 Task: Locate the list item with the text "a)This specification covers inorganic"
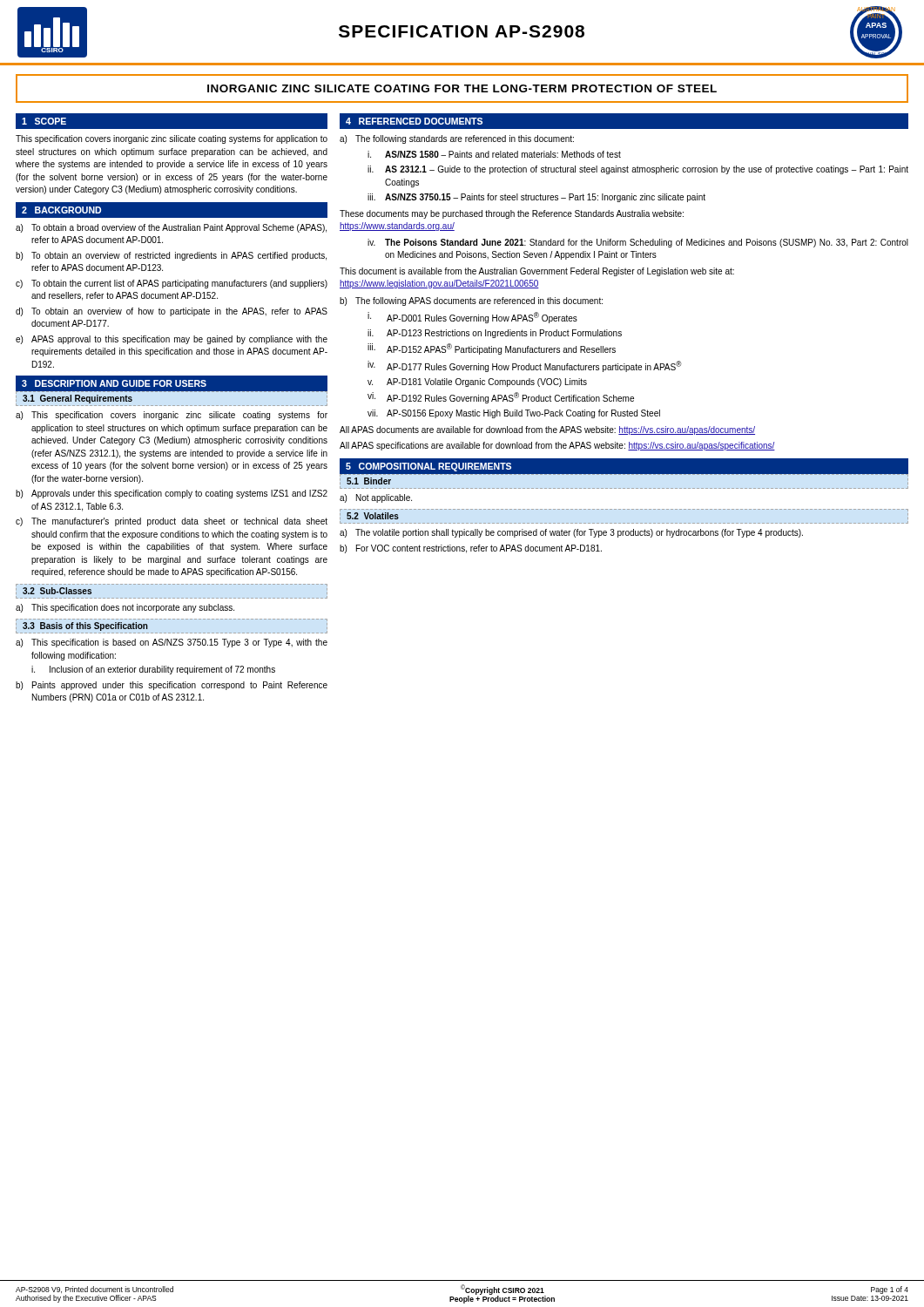click(172, 446)
